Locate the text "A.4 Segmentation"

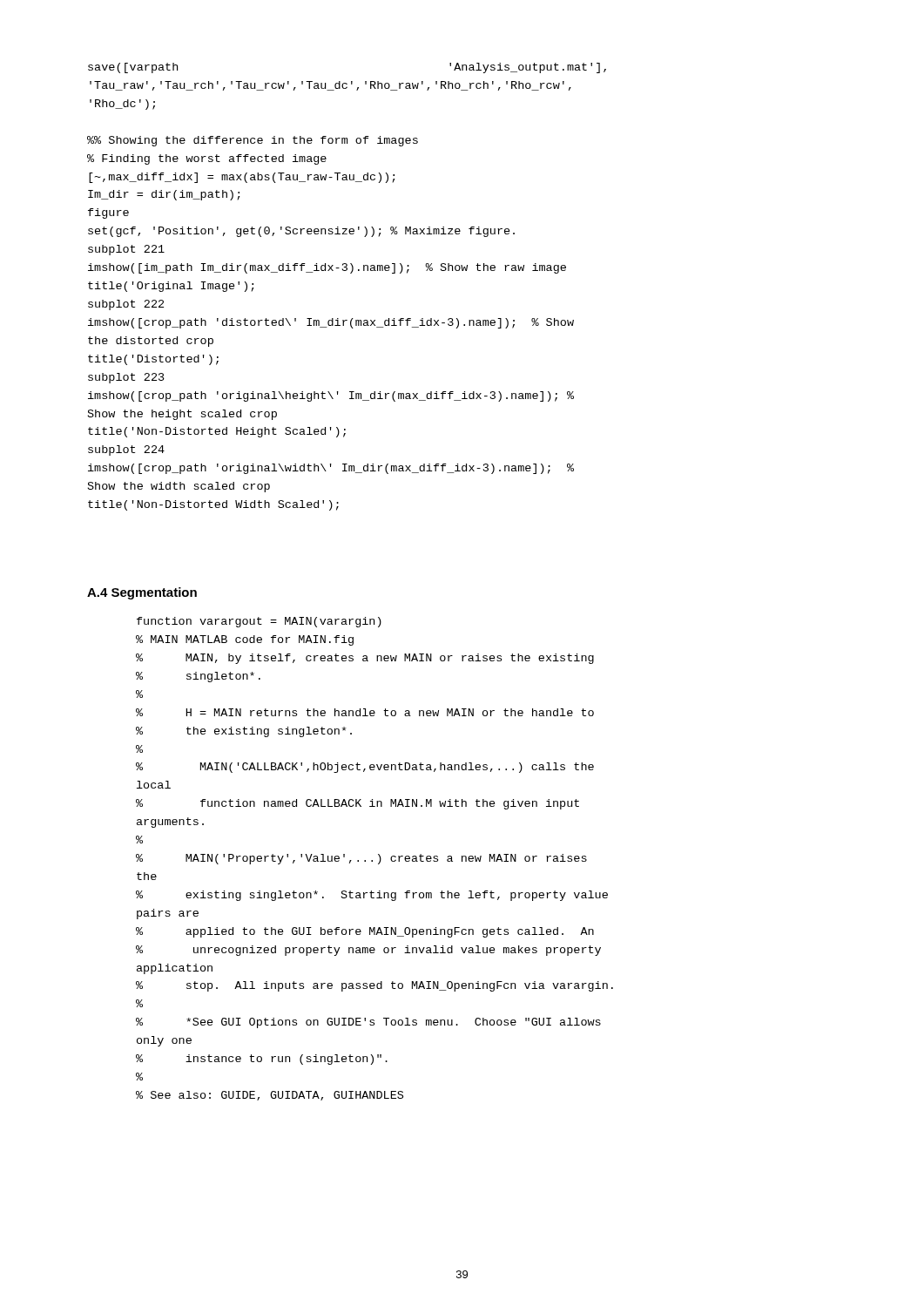[x=142, y=592]
